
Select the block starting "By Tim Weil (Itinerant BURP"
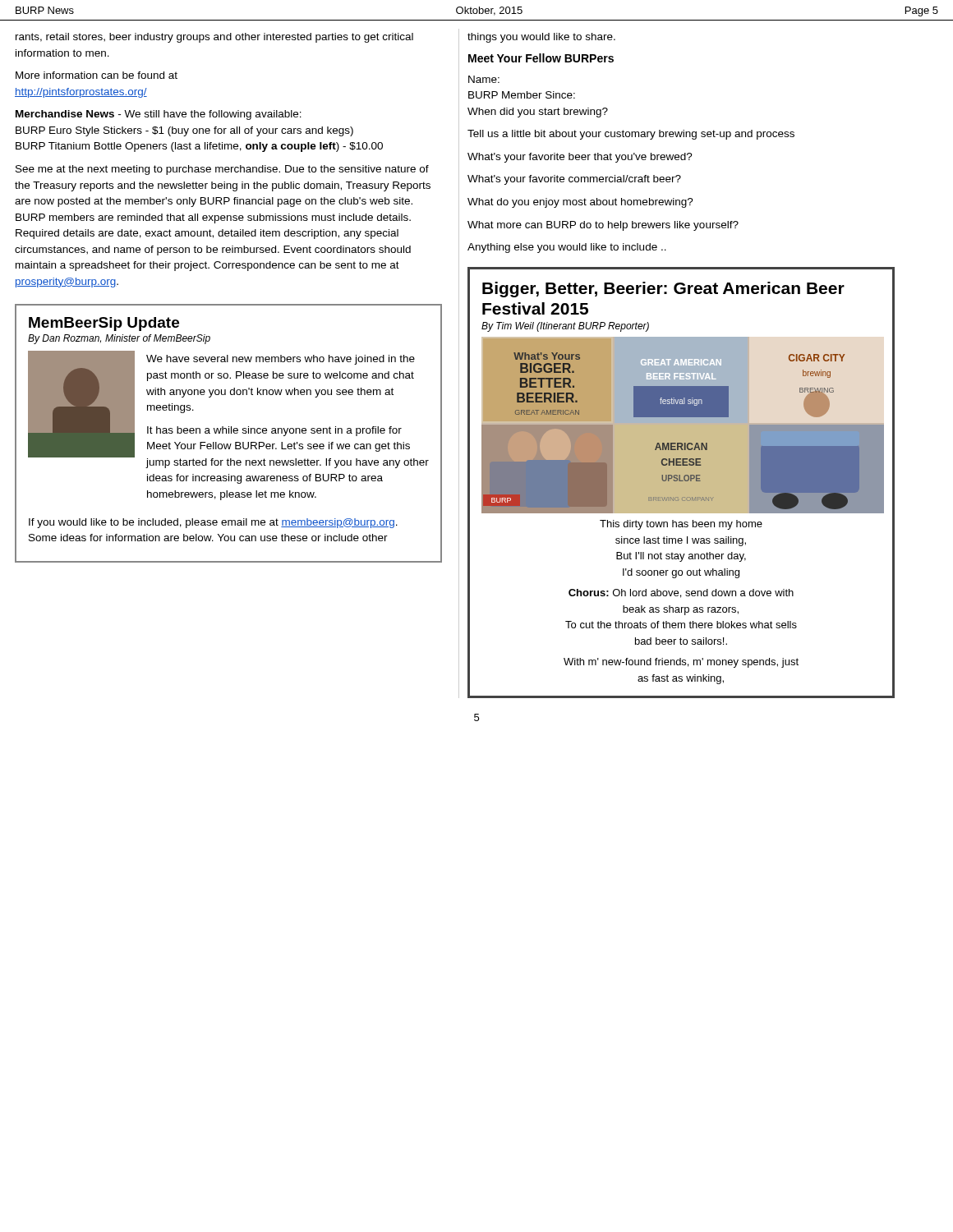tap(566, 326)
